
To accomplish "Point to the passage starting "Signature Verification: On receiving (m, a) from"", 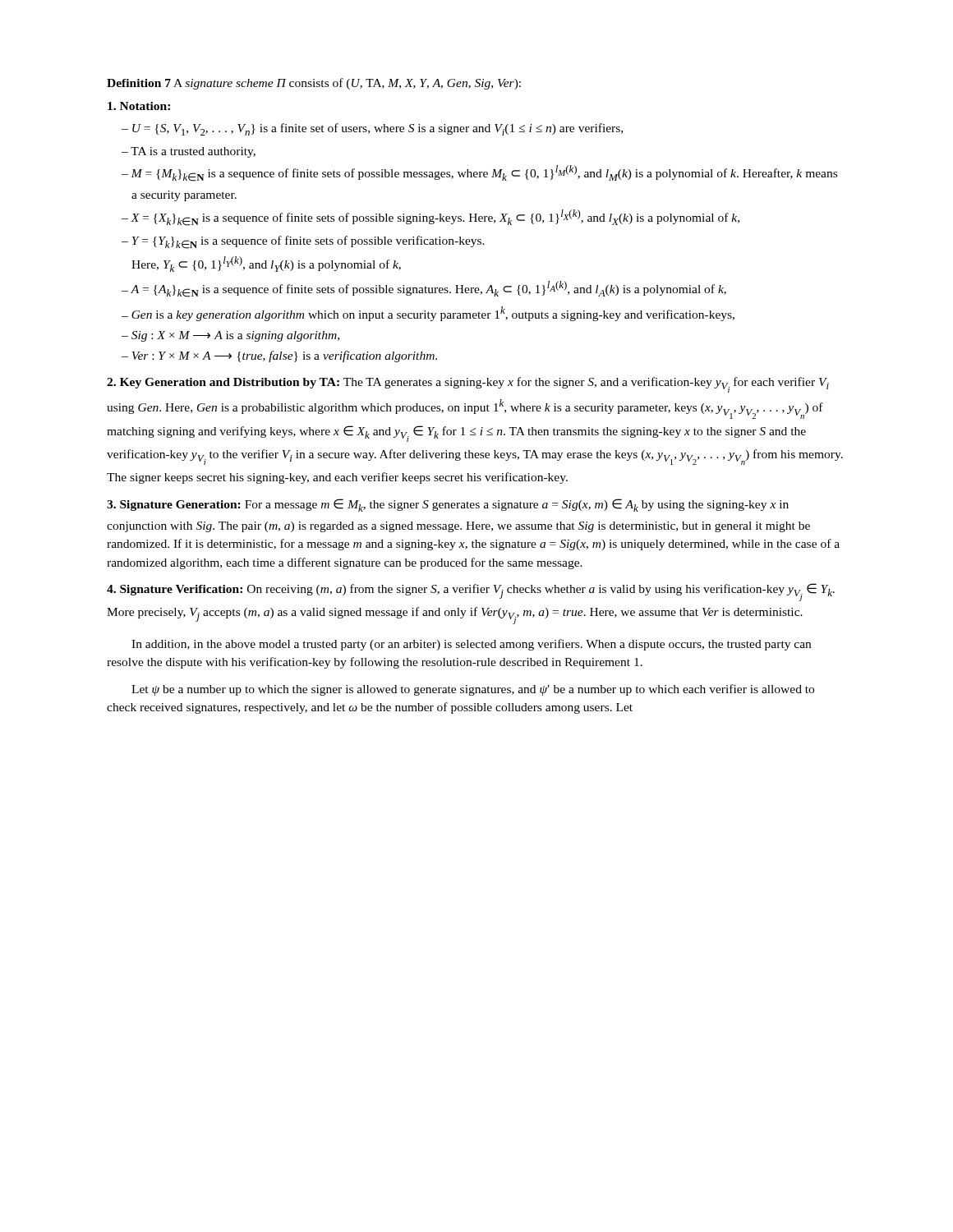I will click(x=471, y=603).
